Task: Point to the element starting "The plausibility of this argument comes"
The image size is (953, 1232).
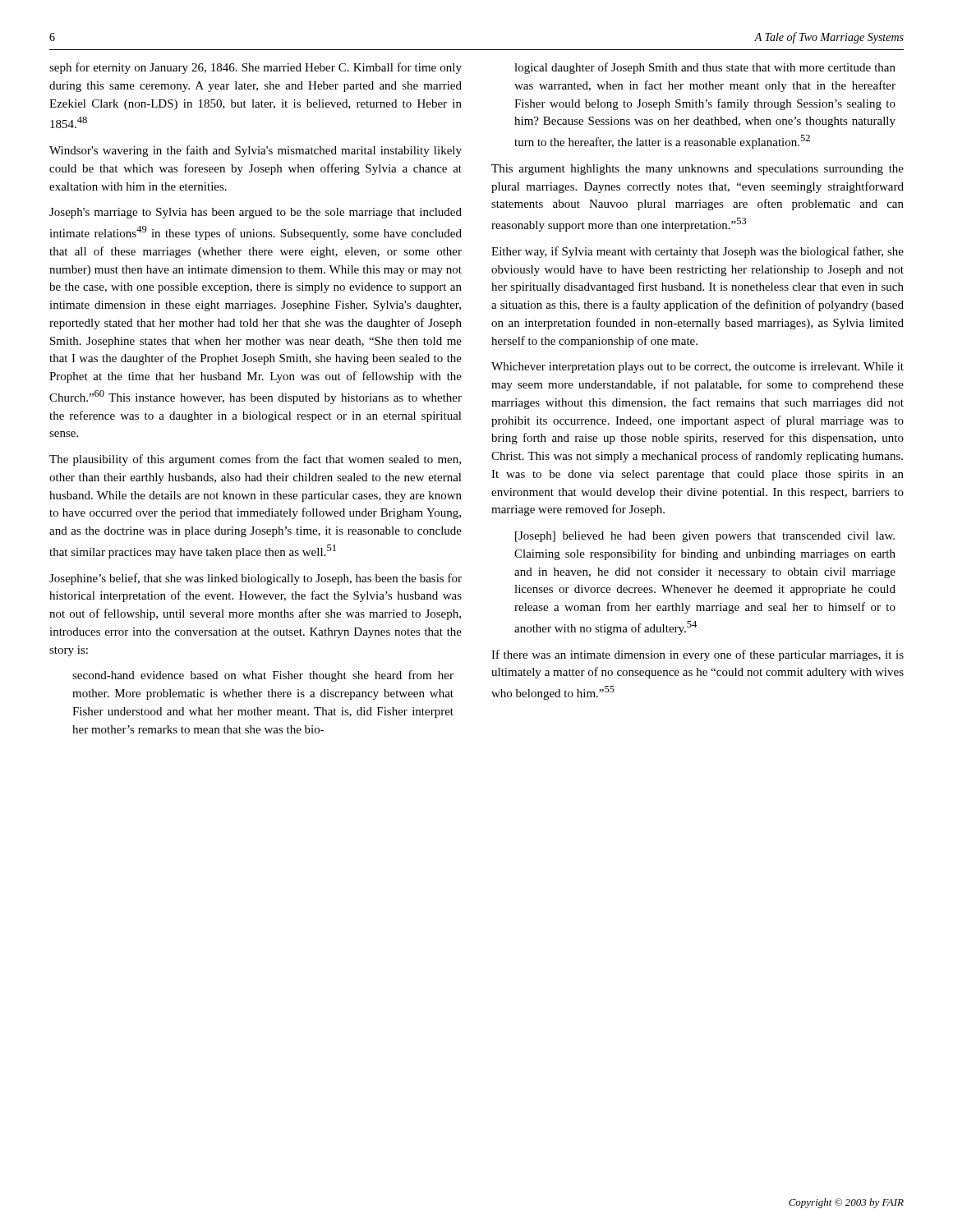Action: tap(255, 506)
